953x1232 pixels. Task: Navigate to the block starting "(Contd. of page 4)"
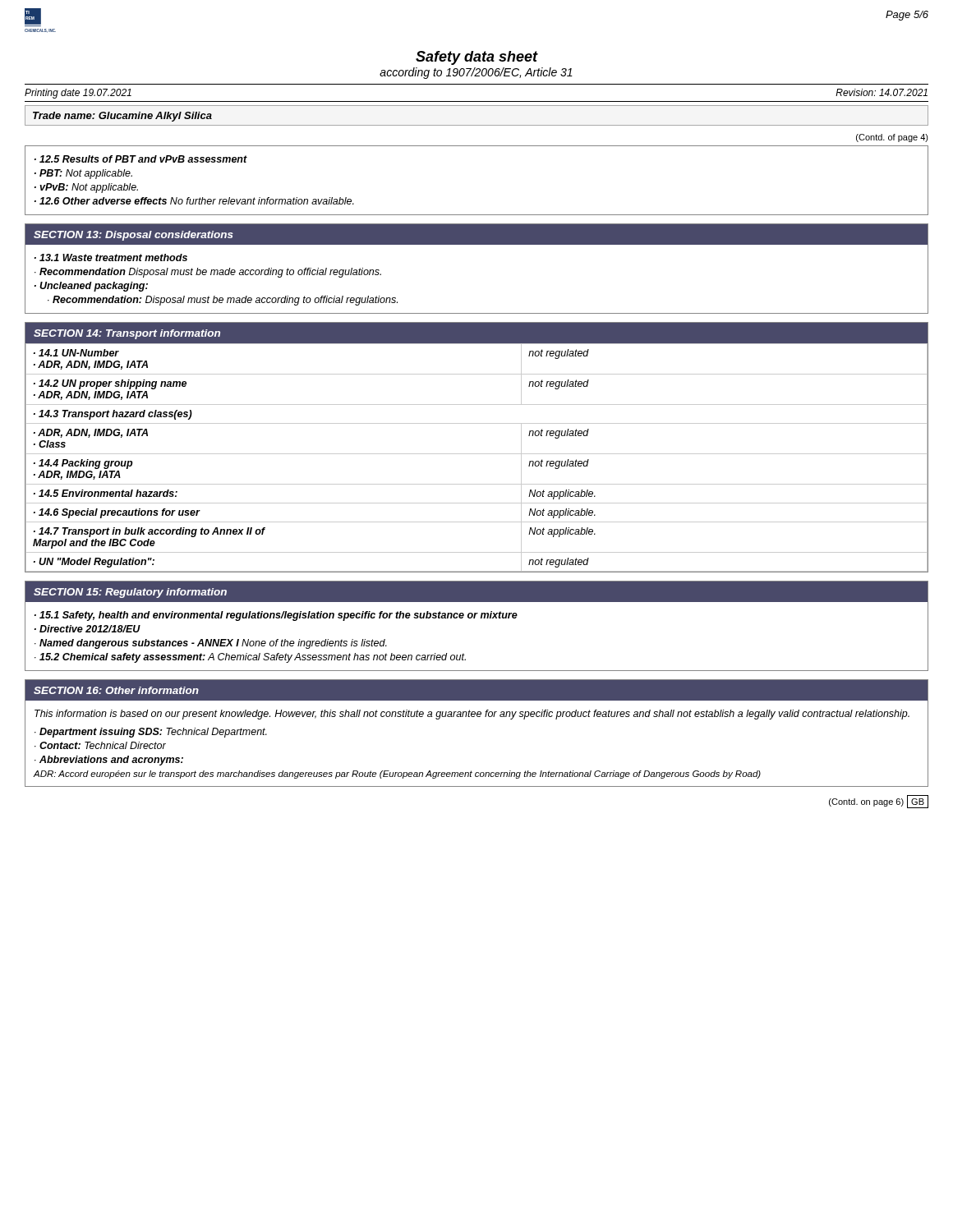pyautogui.click(x=892, y=137)
